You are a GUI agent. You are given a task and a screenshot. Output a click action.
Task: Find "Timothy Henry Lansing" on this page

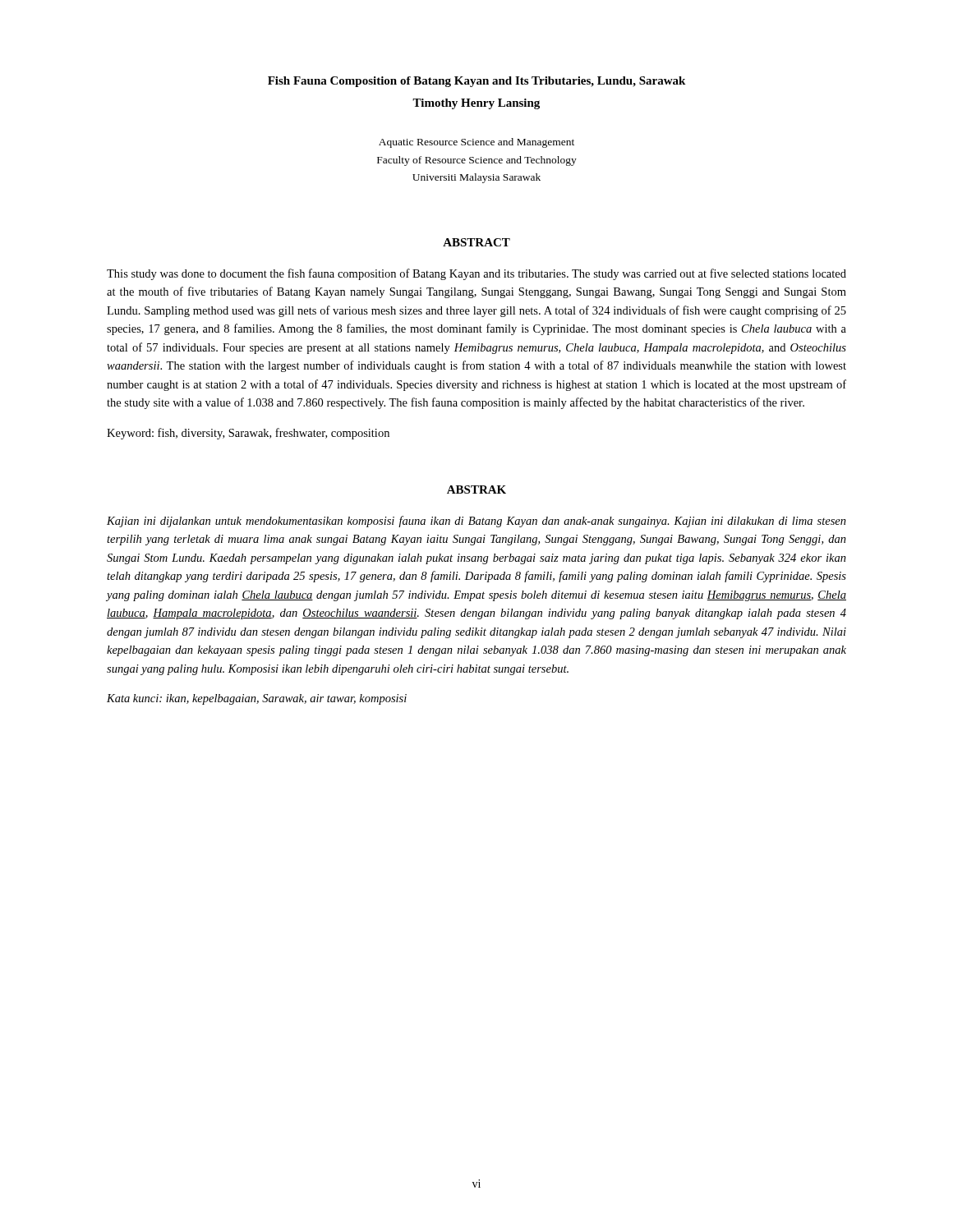pos(476,103)
